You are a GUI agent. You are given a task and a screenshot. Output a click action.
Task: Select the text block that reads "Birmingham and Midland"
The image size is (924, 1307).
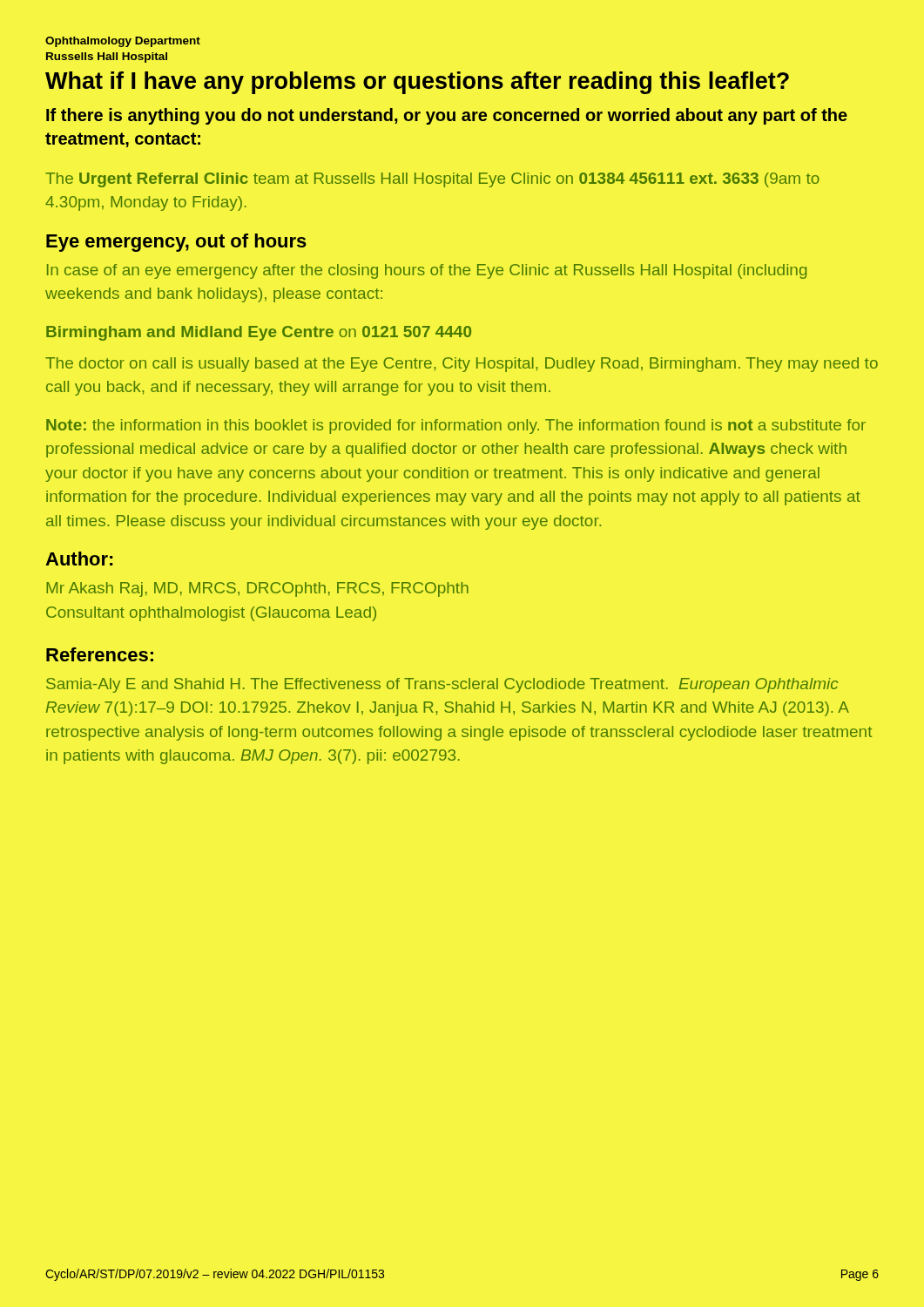pos(259,332)
